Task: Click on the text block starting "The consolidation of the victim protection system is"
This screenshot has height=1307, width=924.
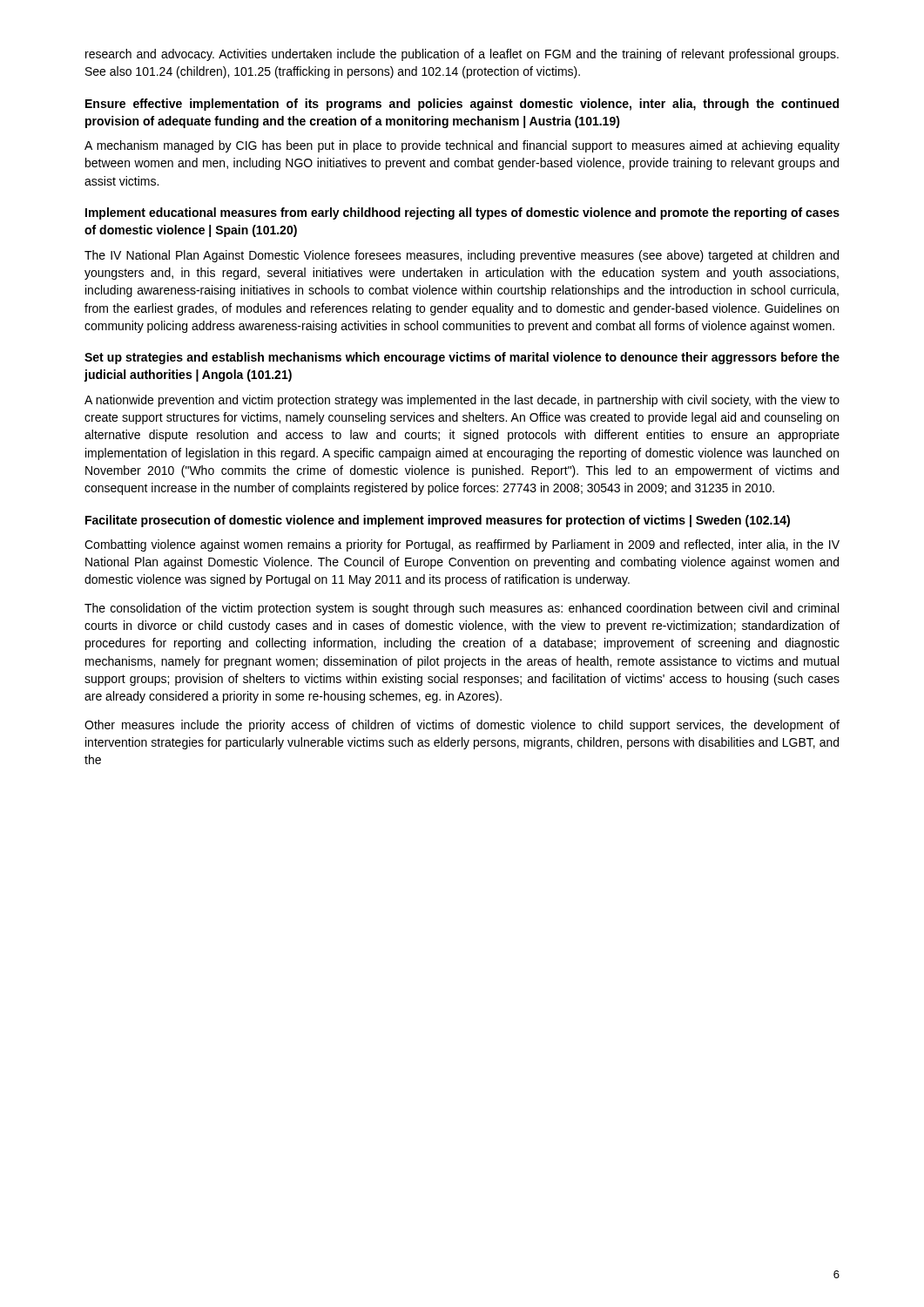Action: [x=462, y=652]
